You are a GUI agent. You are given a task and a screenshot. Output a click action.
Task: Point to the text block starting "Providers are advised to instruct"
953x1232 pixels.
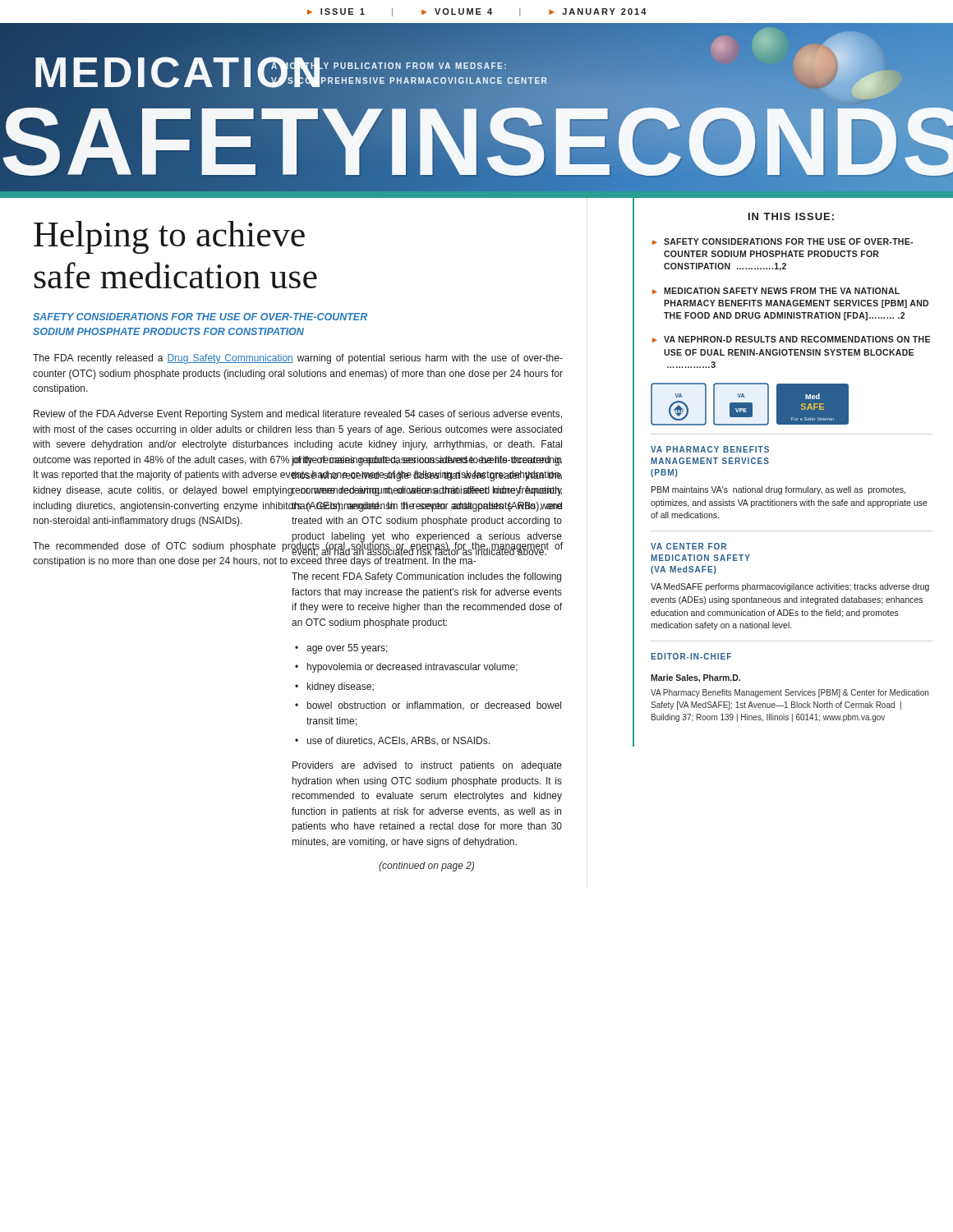click(427, 804)
